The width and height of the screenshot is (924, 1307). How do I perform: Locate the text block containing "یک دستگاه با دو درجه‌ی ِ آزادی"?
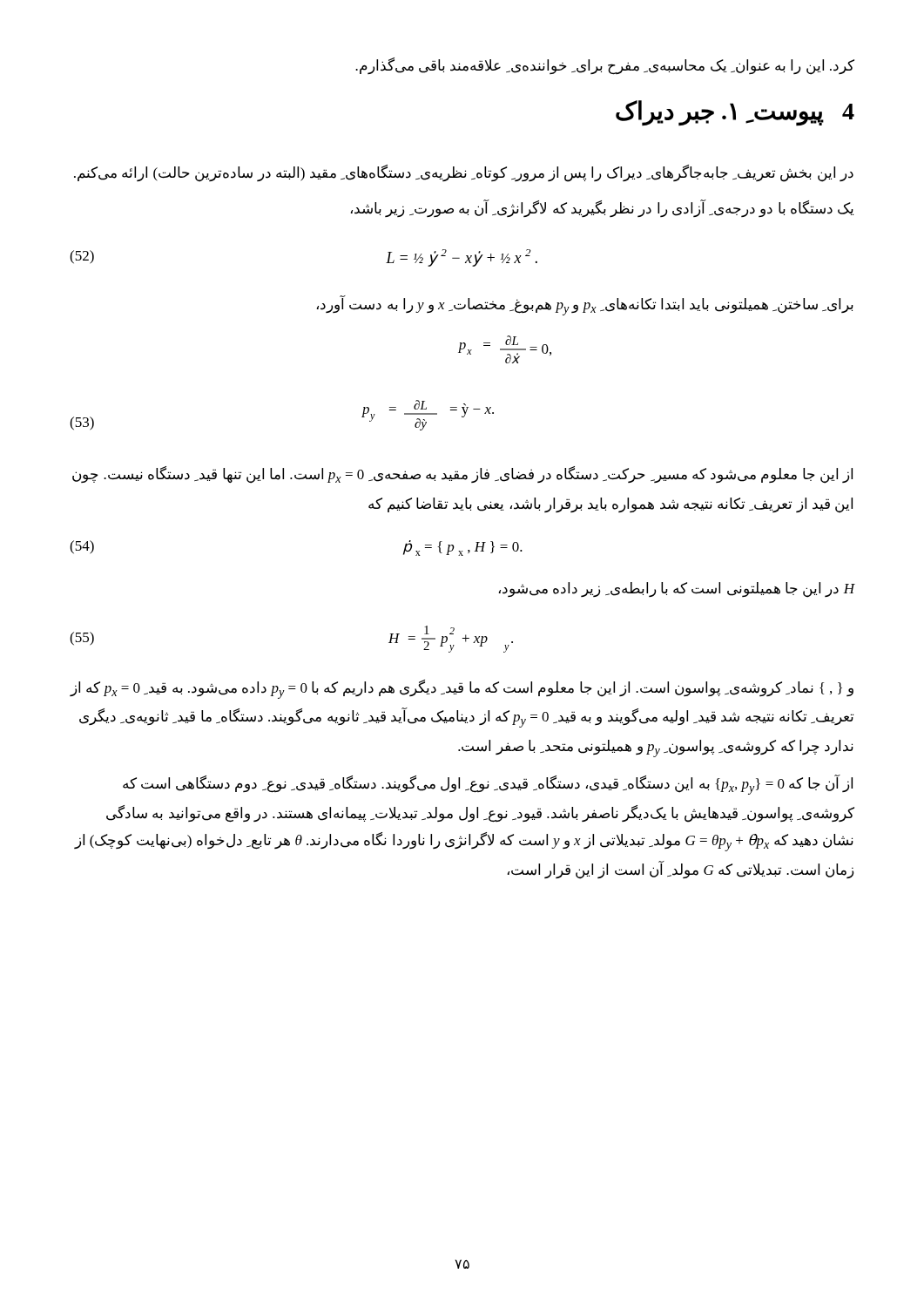(602, 209)
